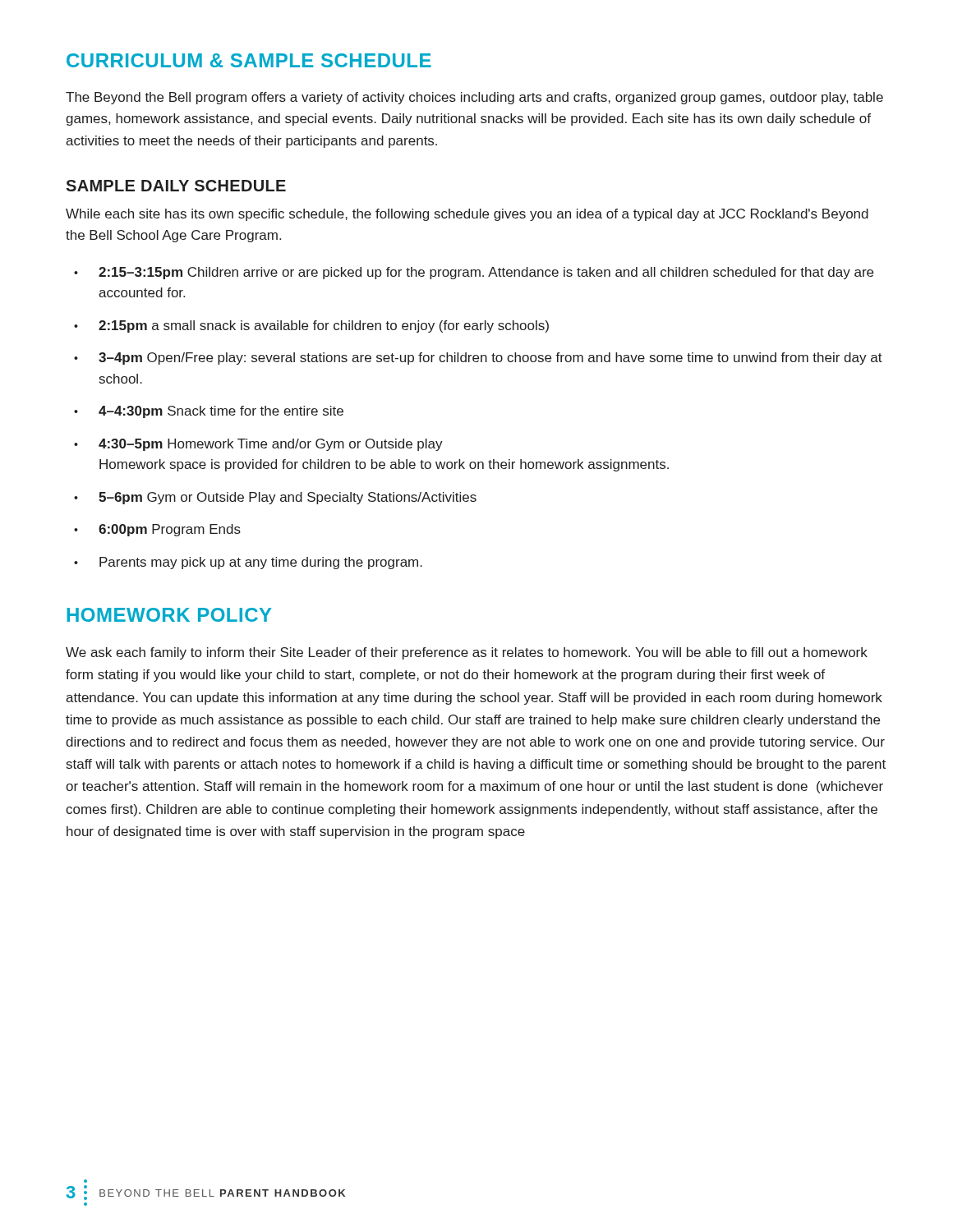Screen dimensions: 1232x953
Task: Locate the element starting "Homework Policy"
Action: pyautogui.click(x=169, y=615)
